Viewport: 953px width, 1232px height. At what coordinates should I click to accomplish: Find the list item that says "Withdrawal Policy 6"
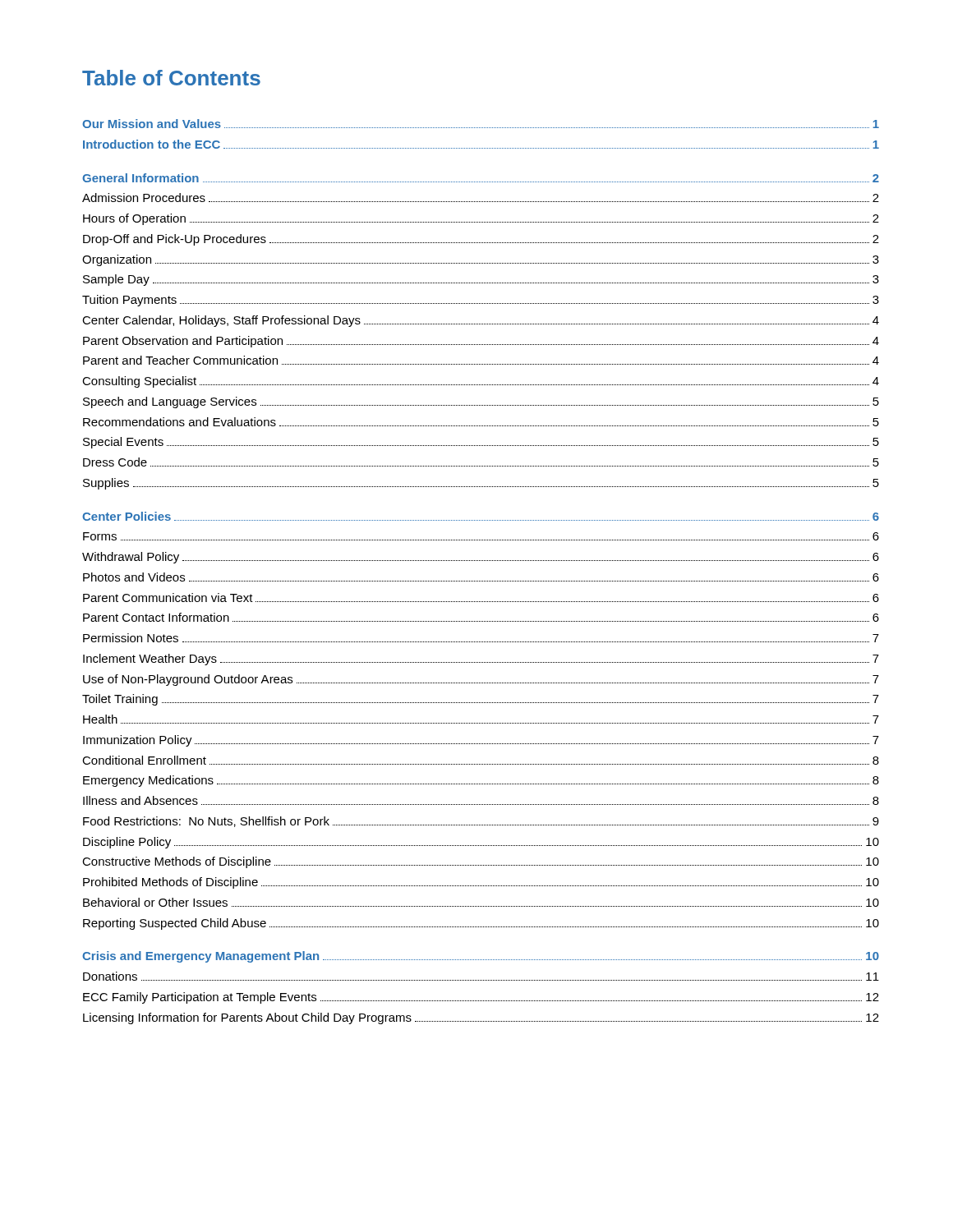click(x=481, y=557)
